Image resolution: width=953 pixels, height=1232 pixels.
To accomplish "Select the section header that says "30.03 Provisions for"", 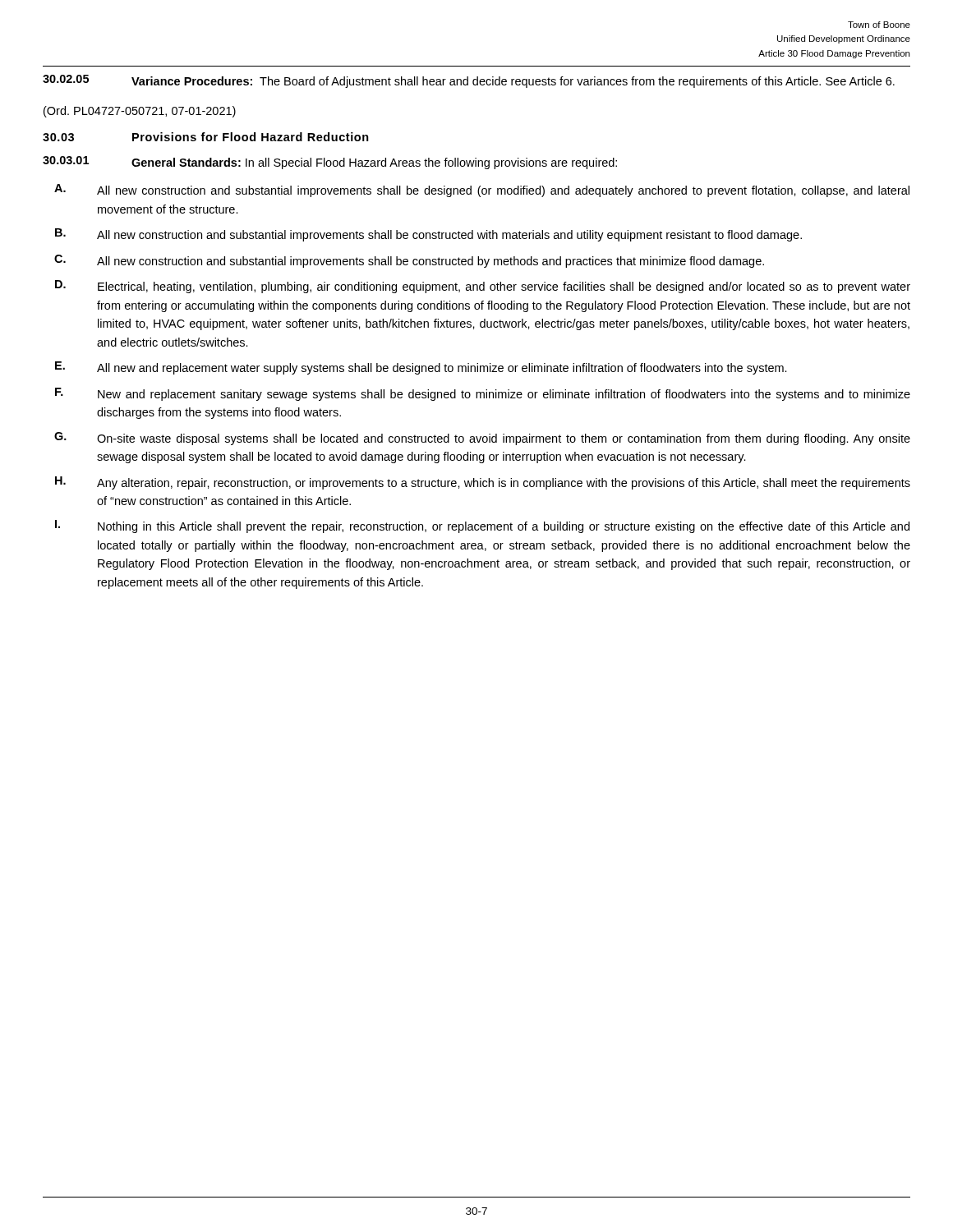I will (206, 137).
